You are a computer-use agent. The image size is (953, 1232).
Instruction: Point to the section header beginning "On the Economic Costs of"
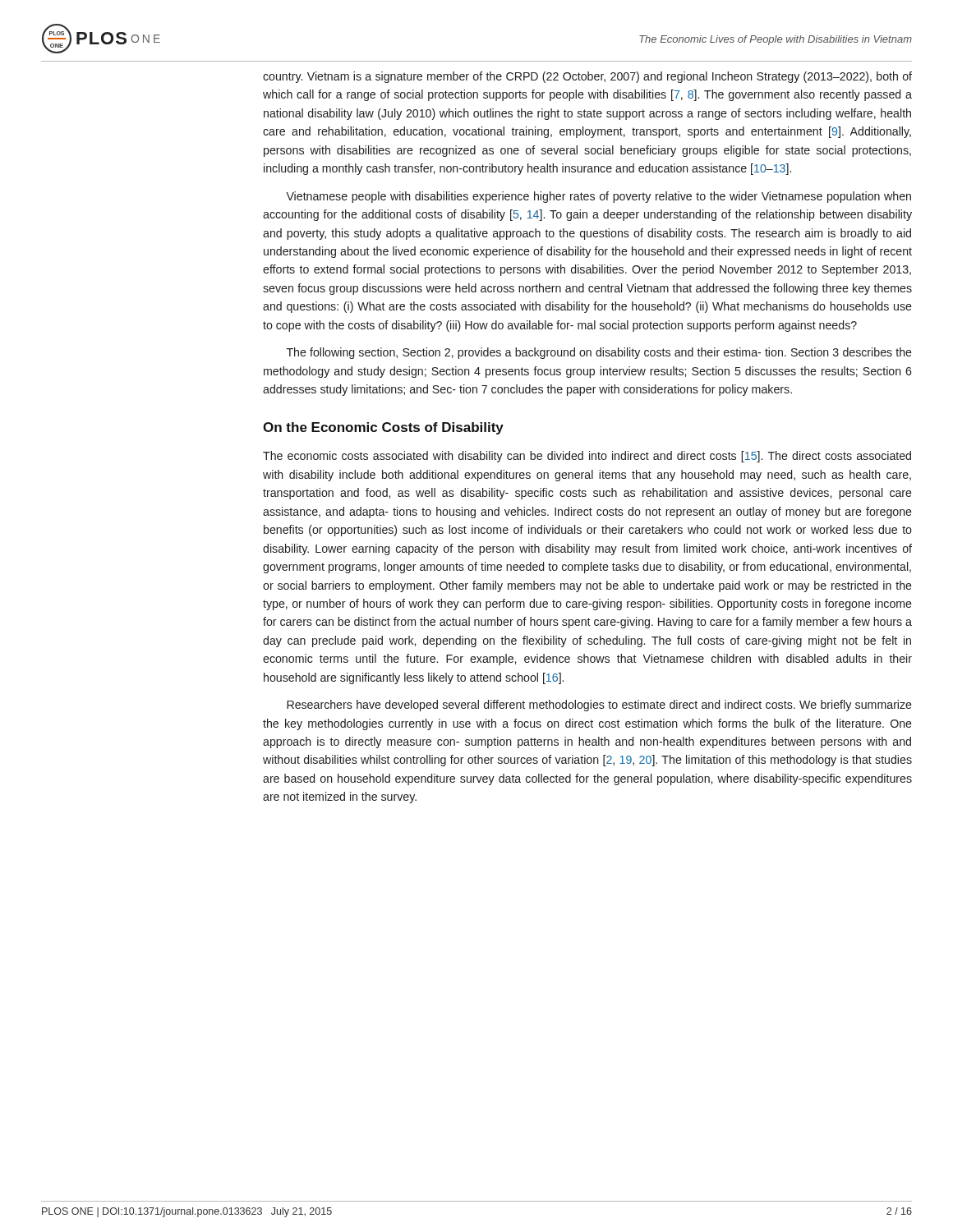point(383,428)
